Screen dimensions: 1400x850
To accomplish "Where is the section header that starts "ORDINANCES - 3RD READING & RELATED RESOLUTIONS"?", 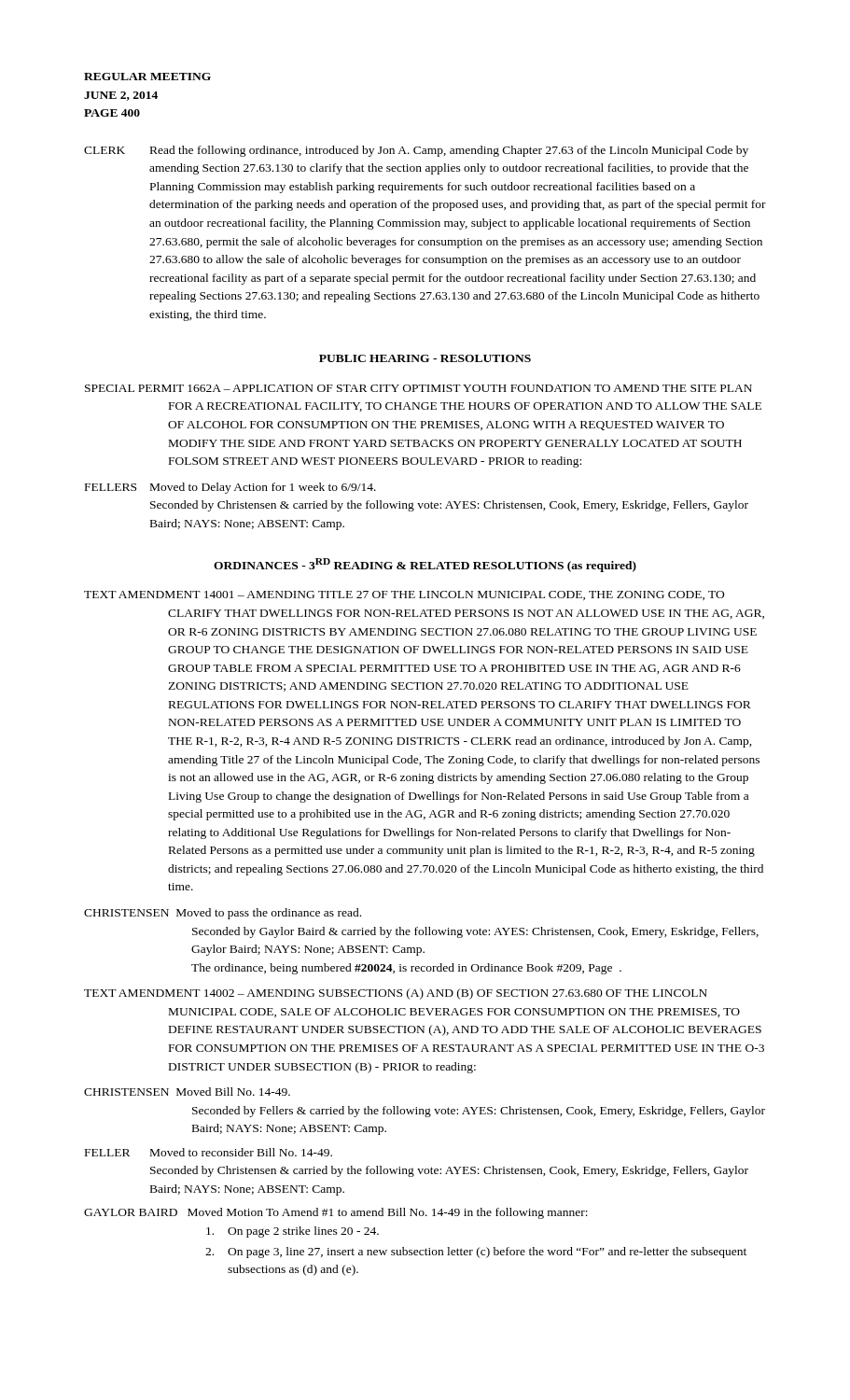I will (x=425, y=563).
